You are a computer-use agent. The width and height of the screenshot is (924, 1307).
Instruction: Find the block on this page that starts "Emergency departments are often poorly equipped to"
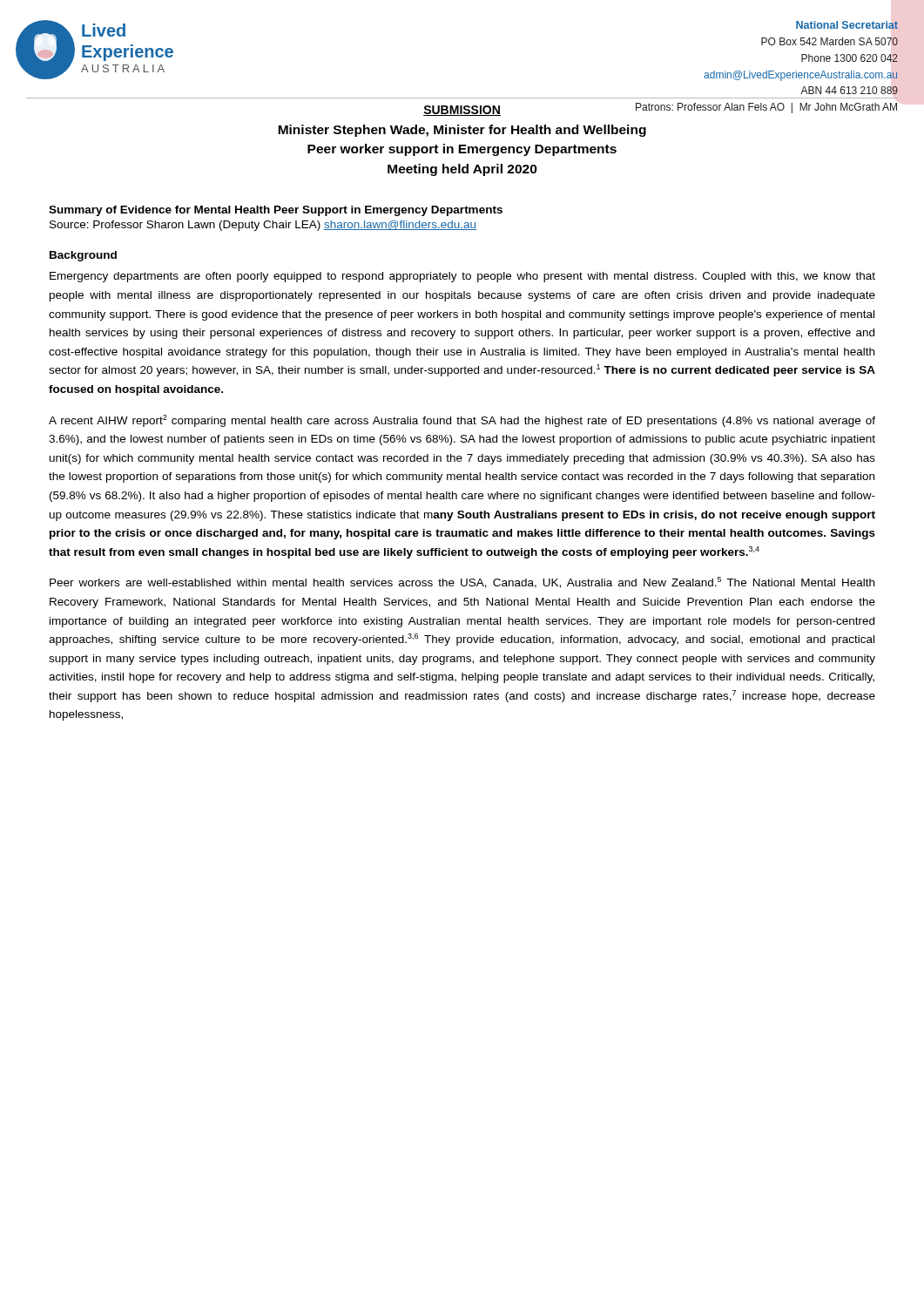coord(462,333)
